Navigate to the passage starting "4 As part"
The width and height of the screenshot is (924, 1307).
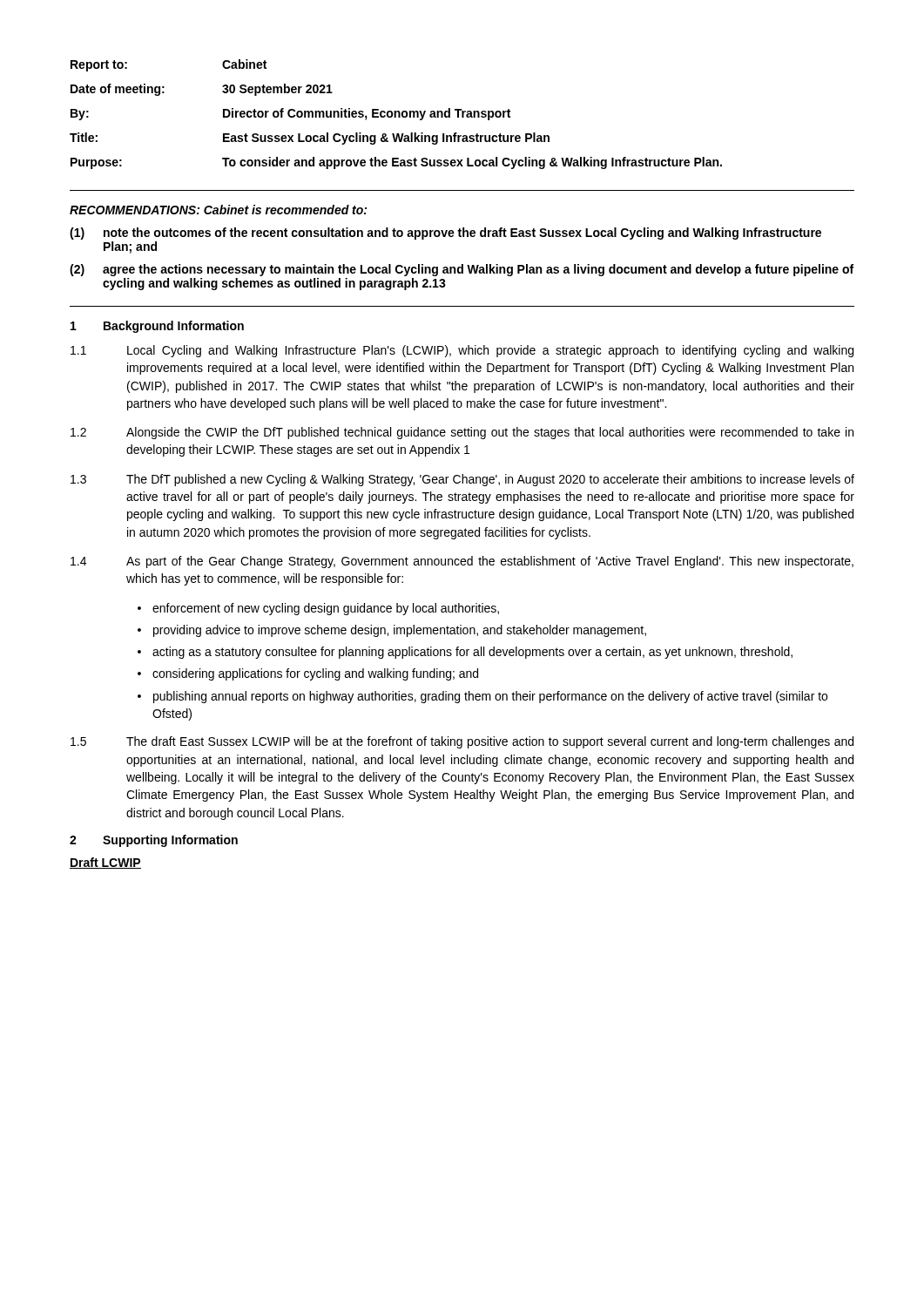pos(462,570)
